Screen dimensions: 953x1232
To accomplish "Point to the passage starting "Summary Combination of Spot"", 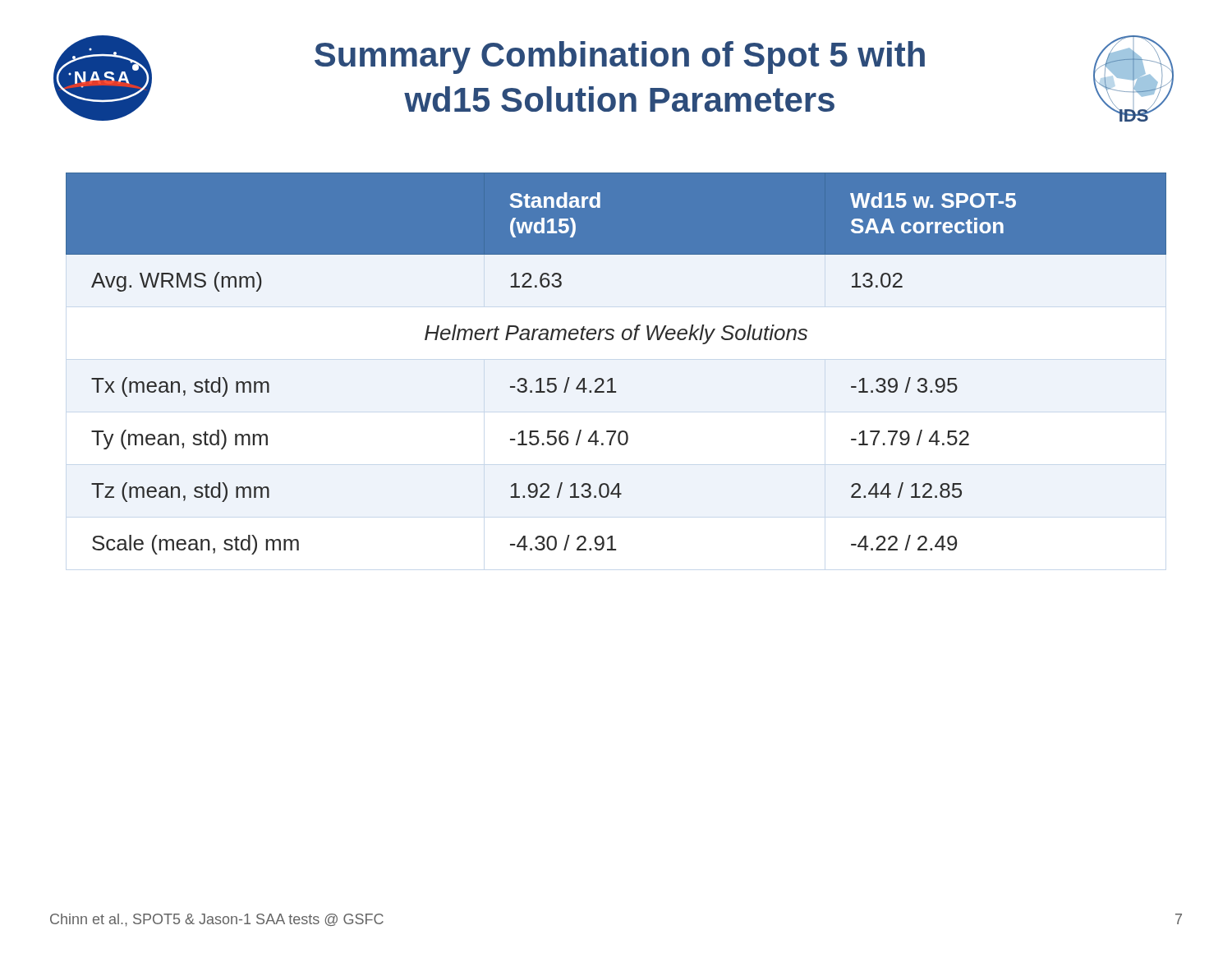I will [x=620, y=78].
